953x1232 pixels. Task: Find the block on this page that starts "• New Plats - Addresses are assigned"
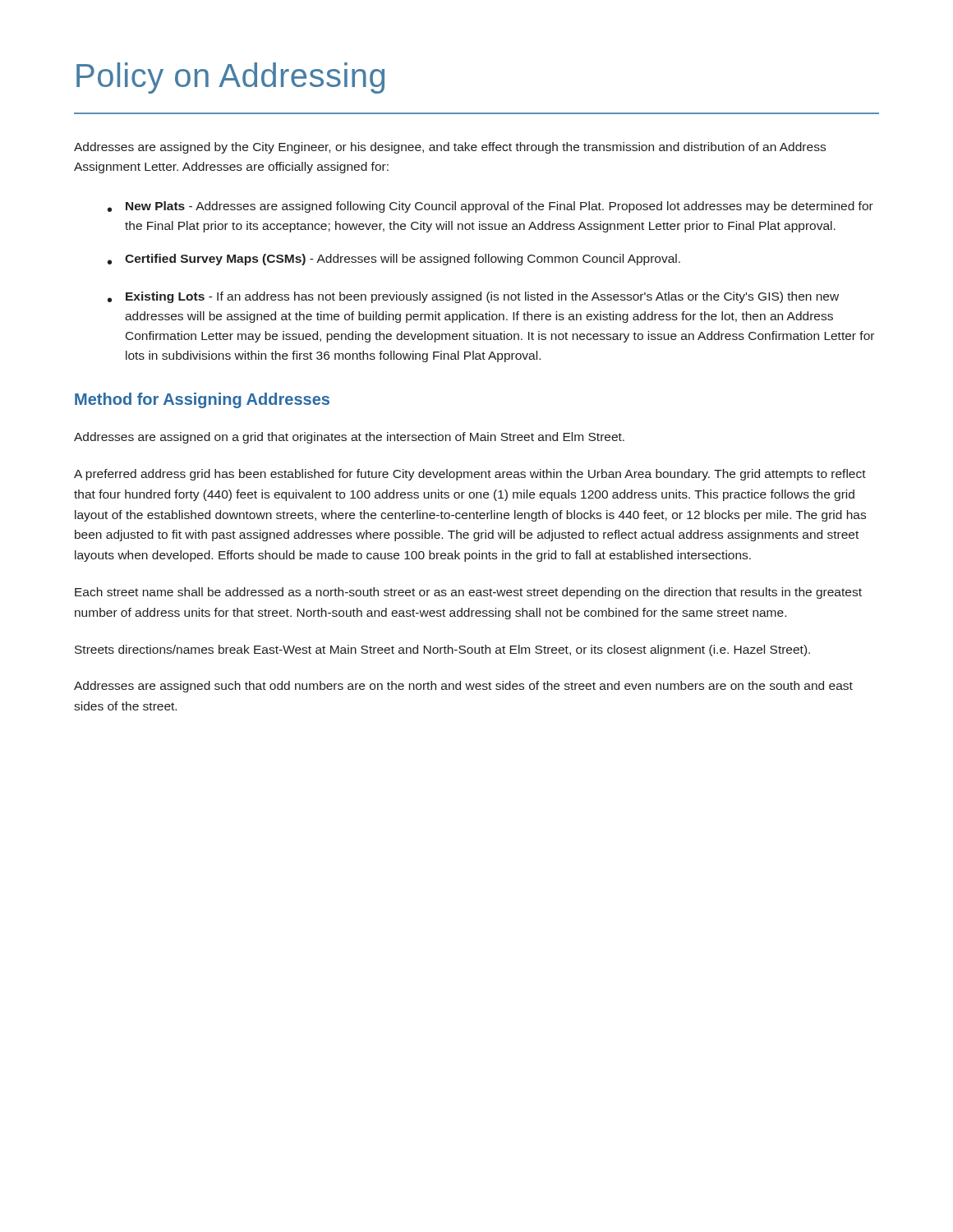493,216
